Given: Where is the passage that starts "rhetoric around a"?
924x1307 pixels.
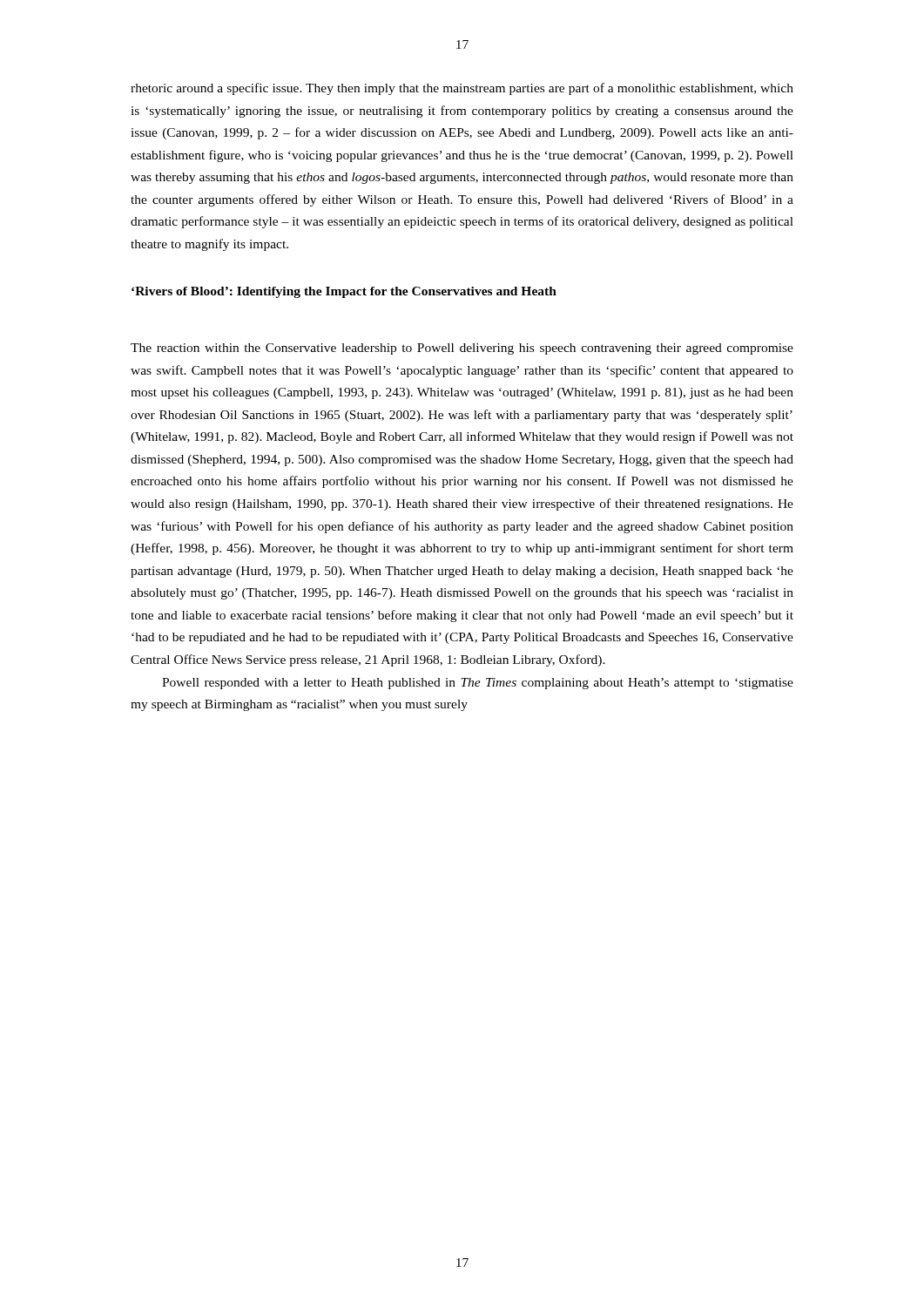Looking at the screenshot, I should 462,166.
